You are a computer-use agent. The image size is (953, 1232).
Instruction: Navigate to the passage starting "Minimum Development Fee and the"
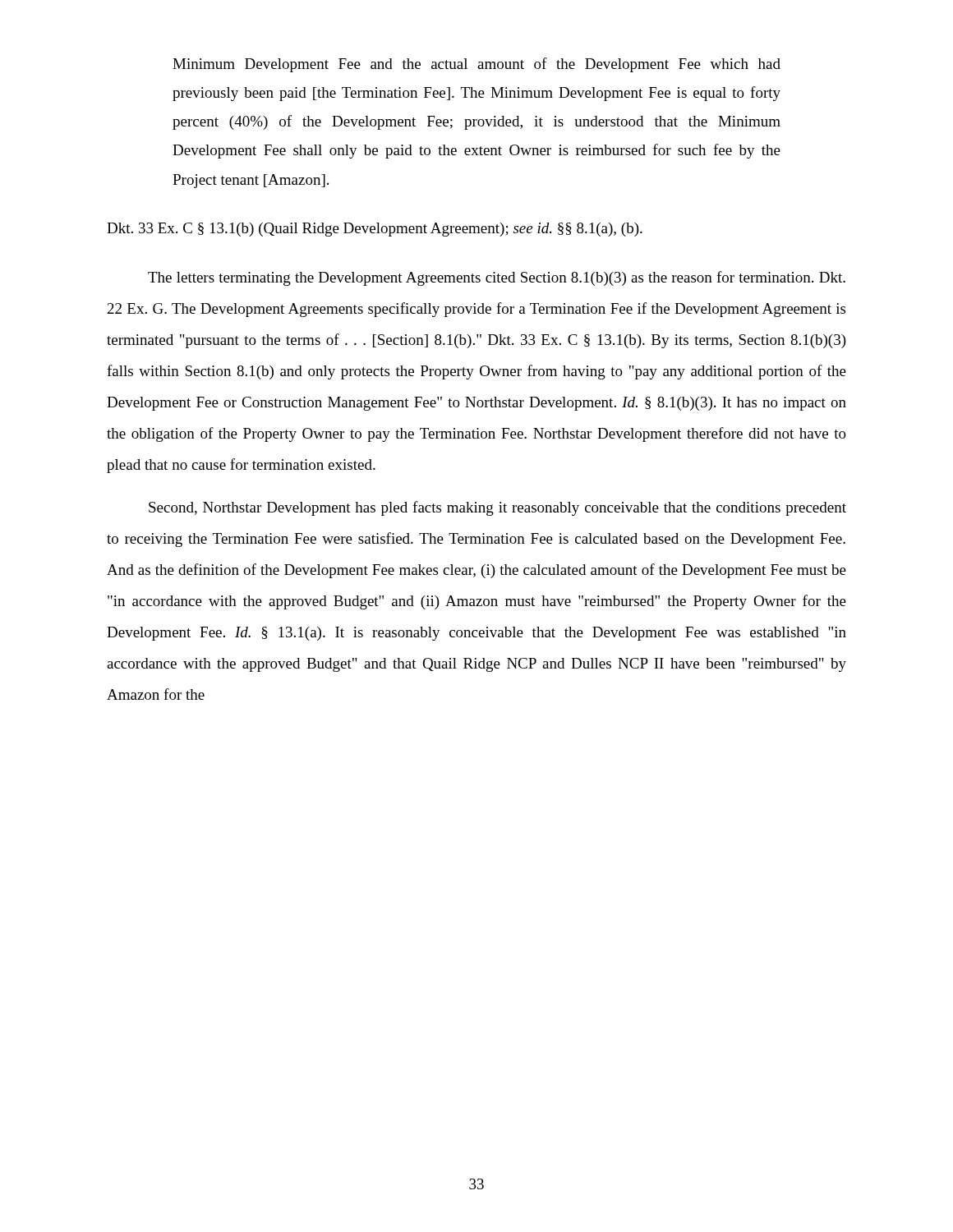pos(476,121)
